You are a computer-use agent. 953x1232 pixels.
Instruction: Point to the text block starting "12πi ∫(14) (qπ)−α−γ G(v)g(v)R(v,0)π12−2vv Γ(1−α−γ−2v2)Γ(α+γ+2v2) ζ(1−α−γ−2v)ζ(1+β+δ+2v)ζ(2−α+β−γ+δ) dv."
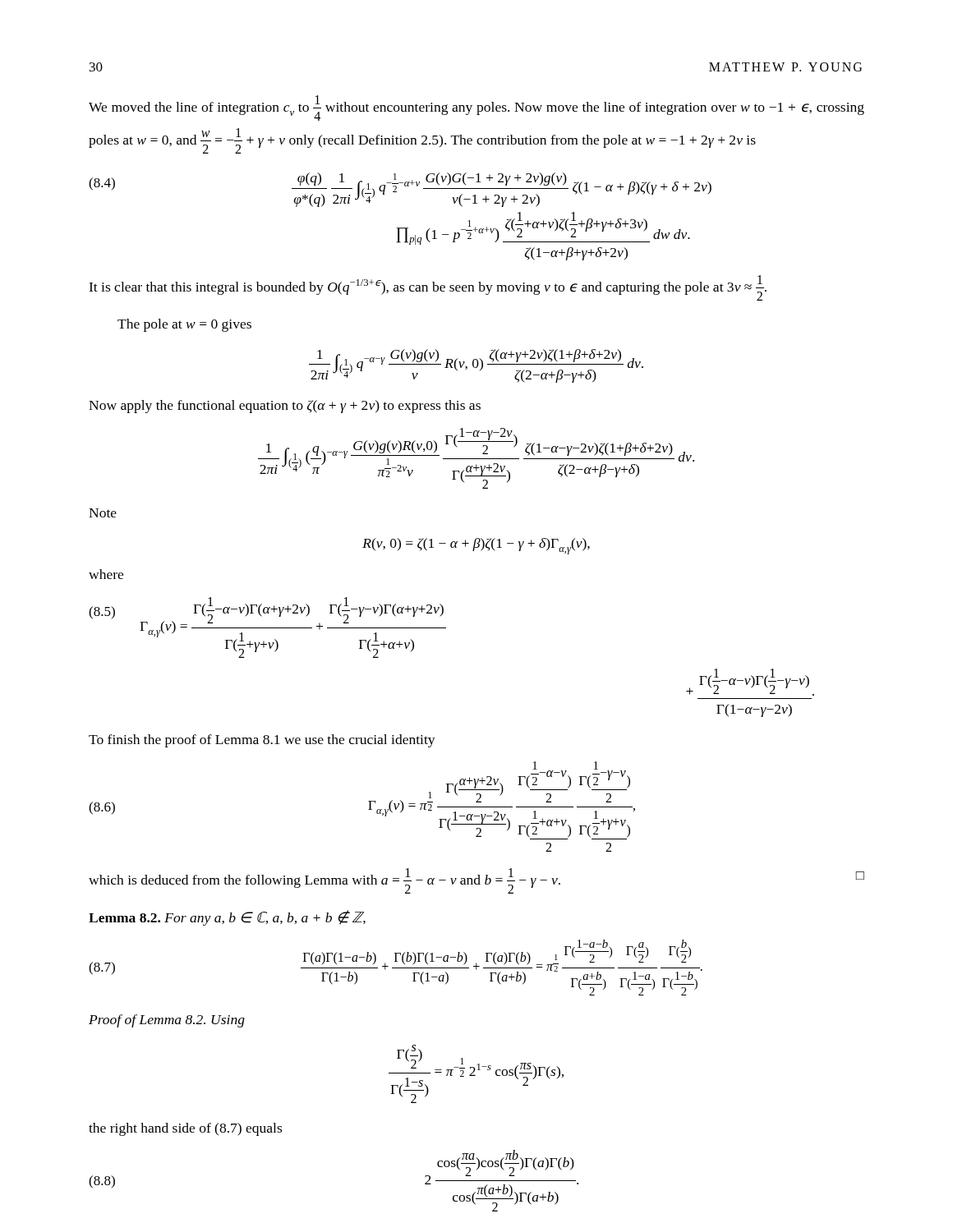point(476,459)
